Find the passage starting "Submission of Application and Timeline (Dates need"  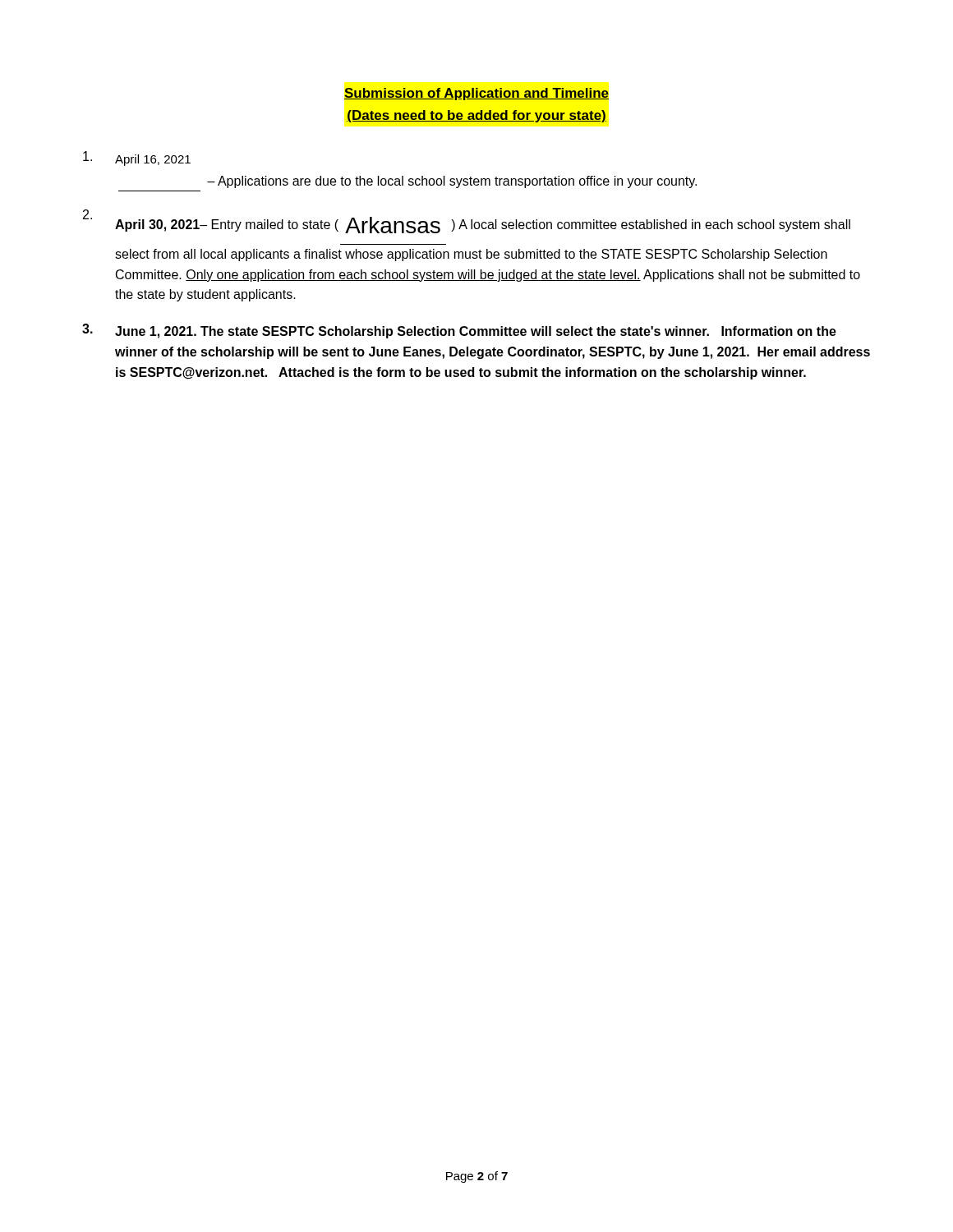476,104
